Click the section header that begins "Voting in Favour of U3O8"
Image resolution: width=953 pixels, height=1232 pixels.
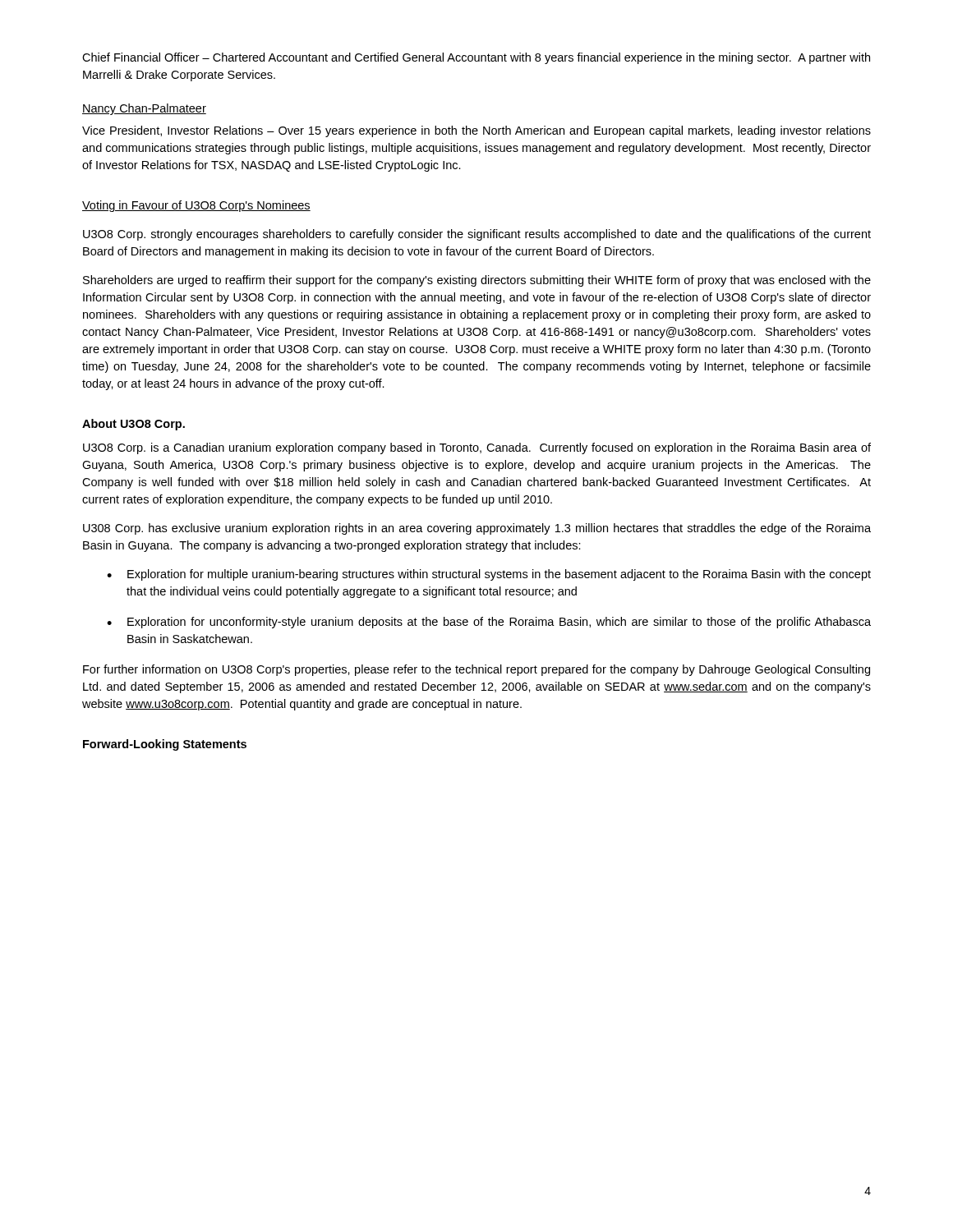point(196,205)
